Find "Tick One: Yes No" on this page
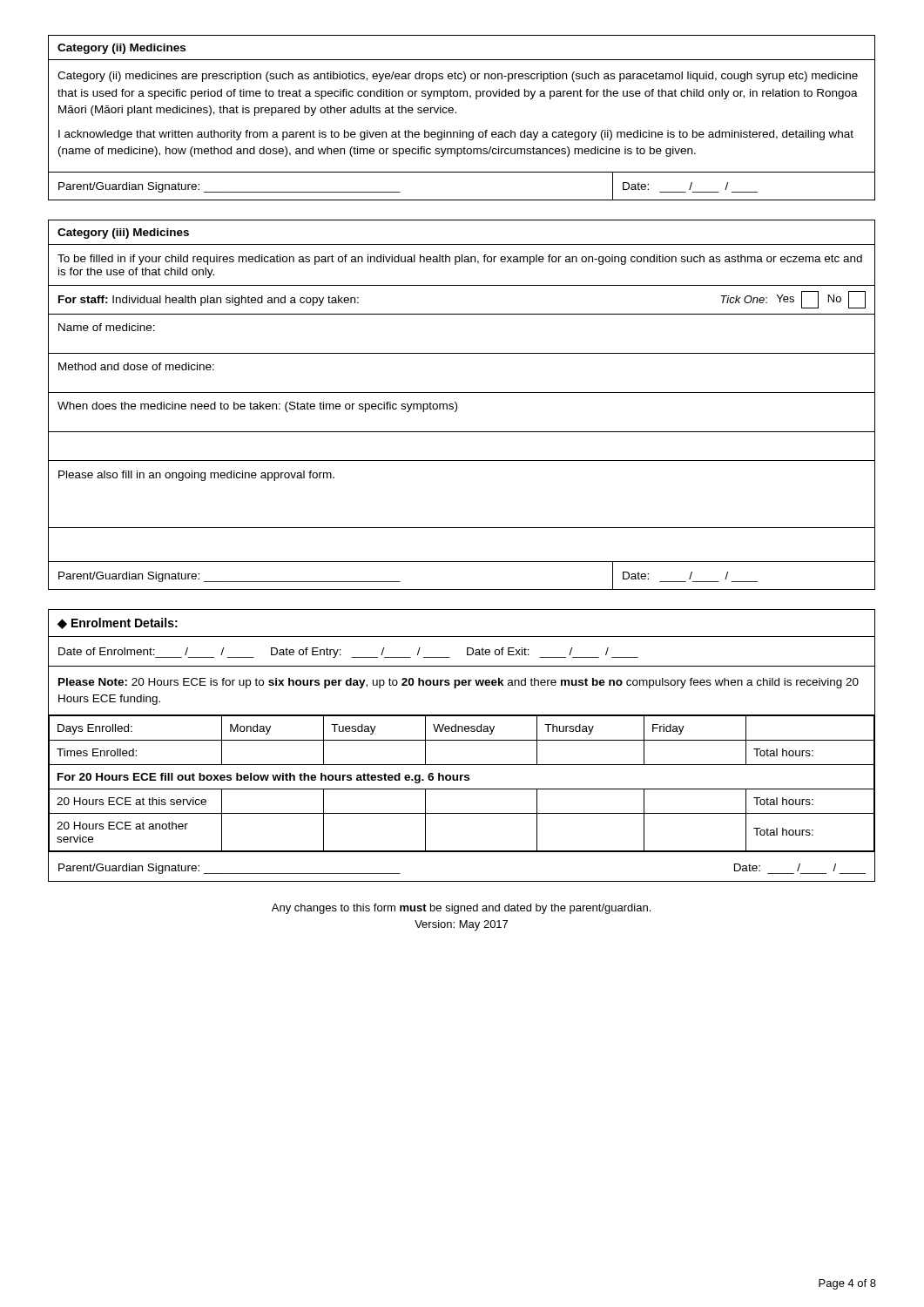This screenshot has height=1307, width=924. pyautogui.click(x=793, y=300)
